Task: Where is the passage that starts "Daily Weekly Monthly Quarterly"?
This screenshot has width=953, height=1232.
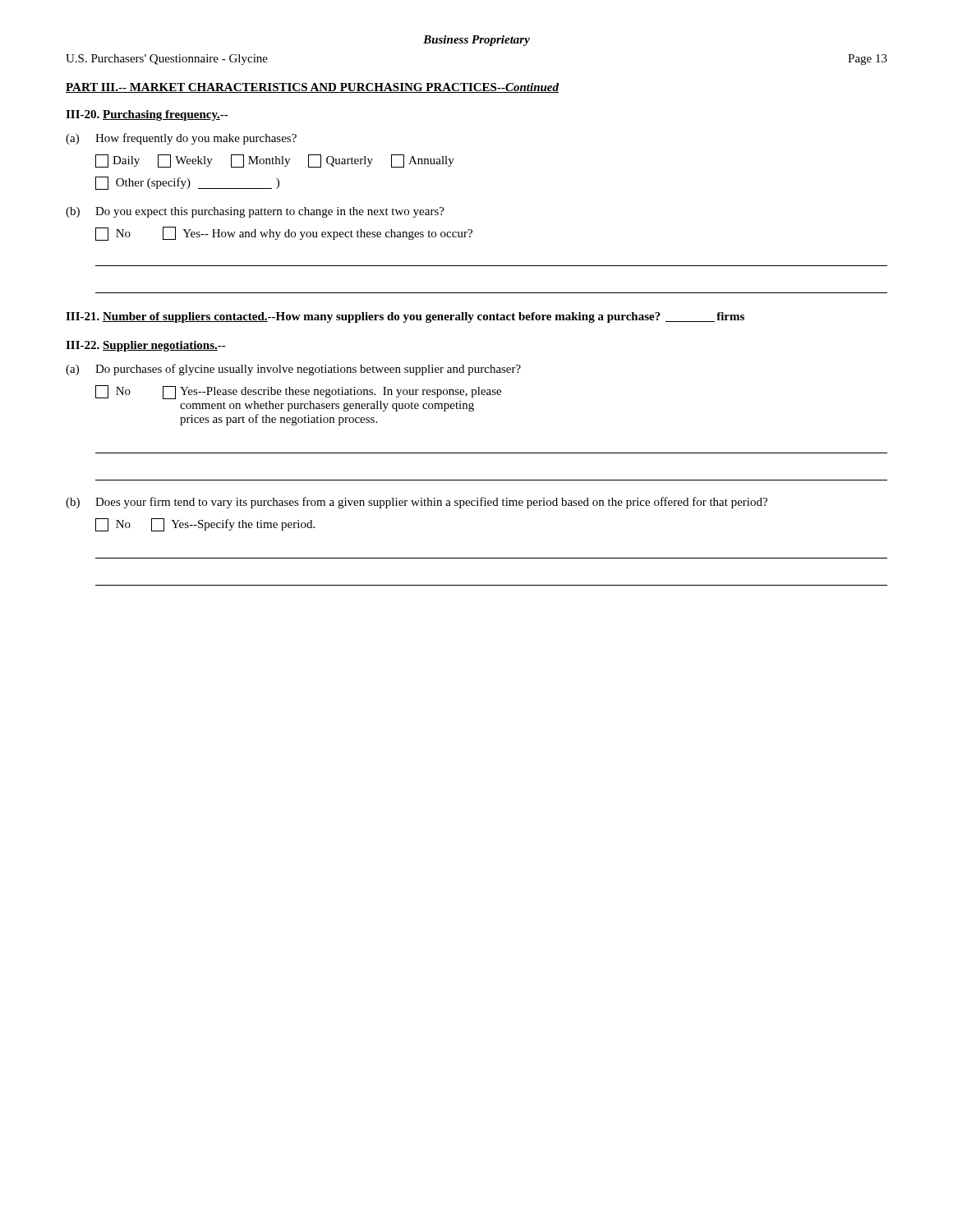Action: [x=275, y=161]
